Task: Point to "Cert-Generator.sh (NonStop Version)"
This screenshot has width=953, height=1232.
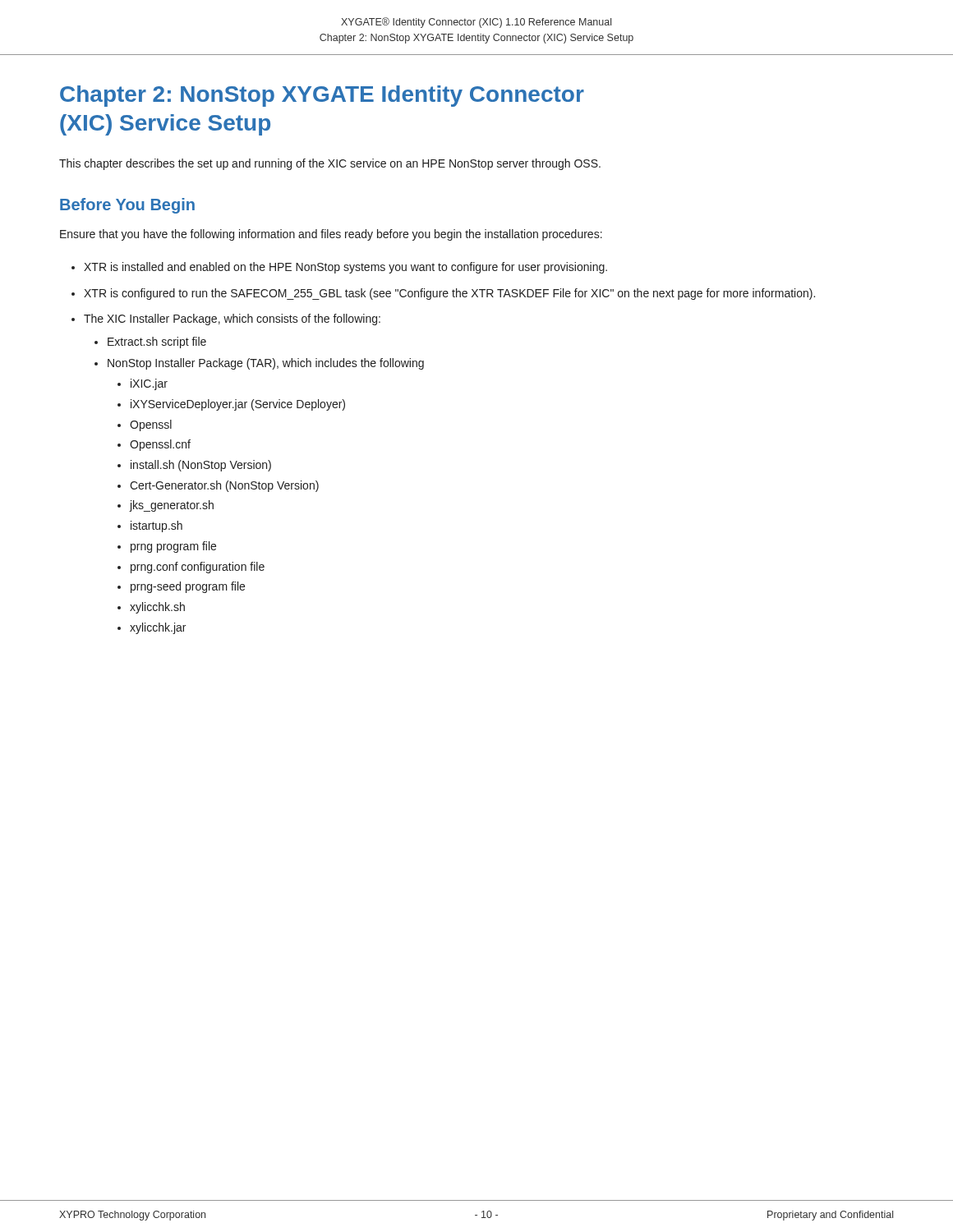Action: (x=224, y=485)
